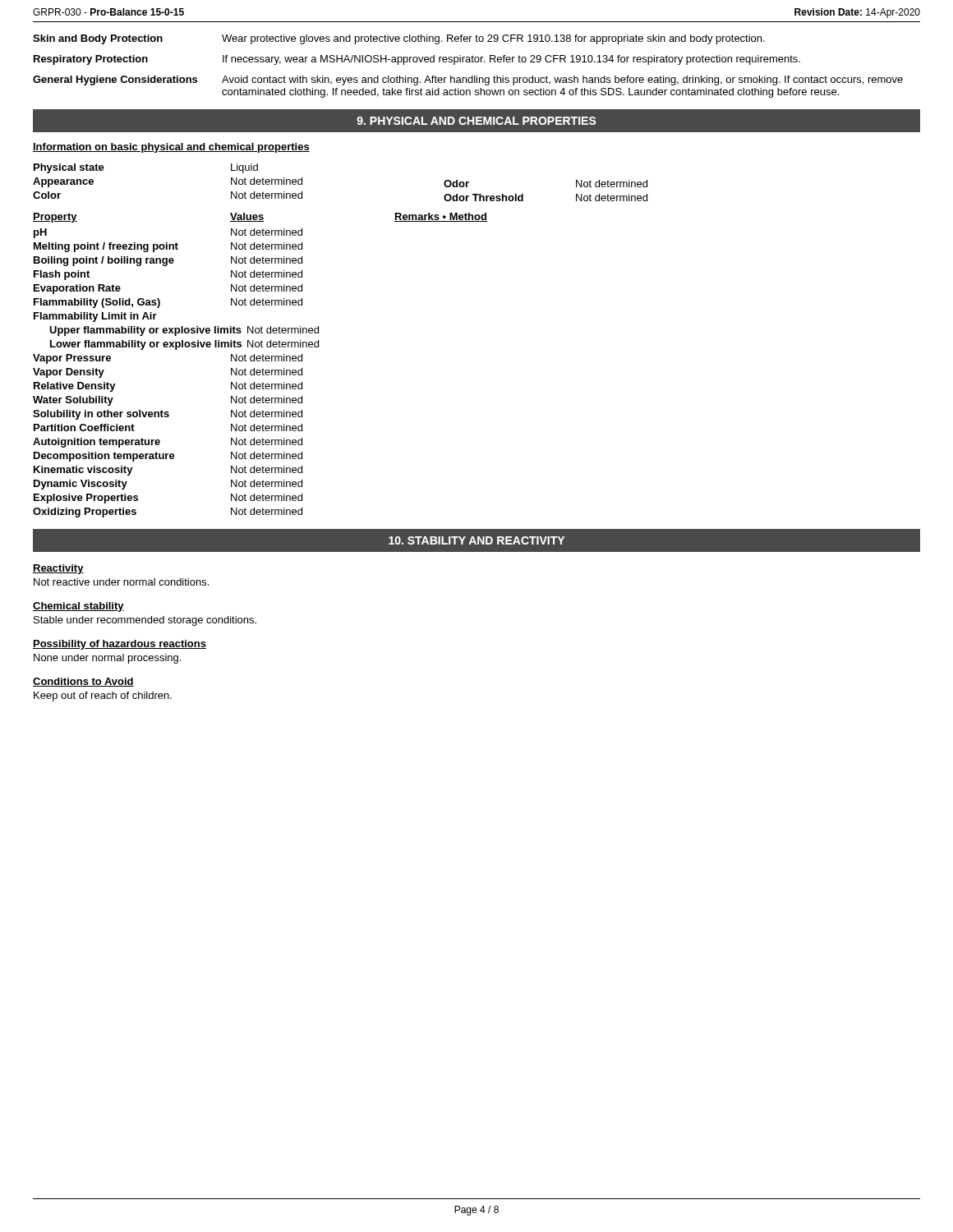Point to the block beginning "Stable under recommended storage"
This screenshot has width=953, height=1232.
(145, 620)
